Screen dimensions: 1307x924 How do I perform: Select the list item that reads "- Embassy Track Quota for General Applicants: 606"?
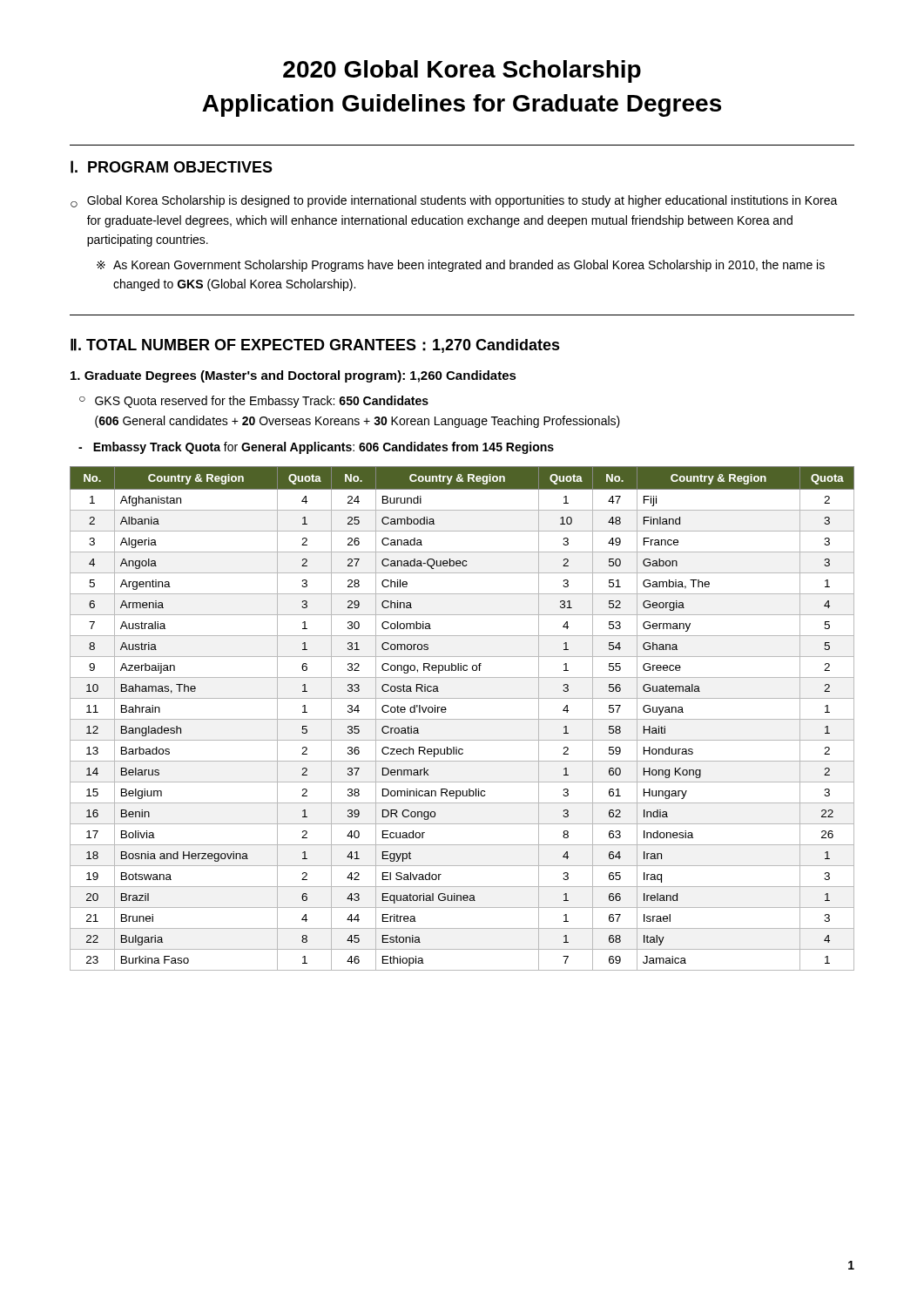pyautogui.click(x=316, y=447)
